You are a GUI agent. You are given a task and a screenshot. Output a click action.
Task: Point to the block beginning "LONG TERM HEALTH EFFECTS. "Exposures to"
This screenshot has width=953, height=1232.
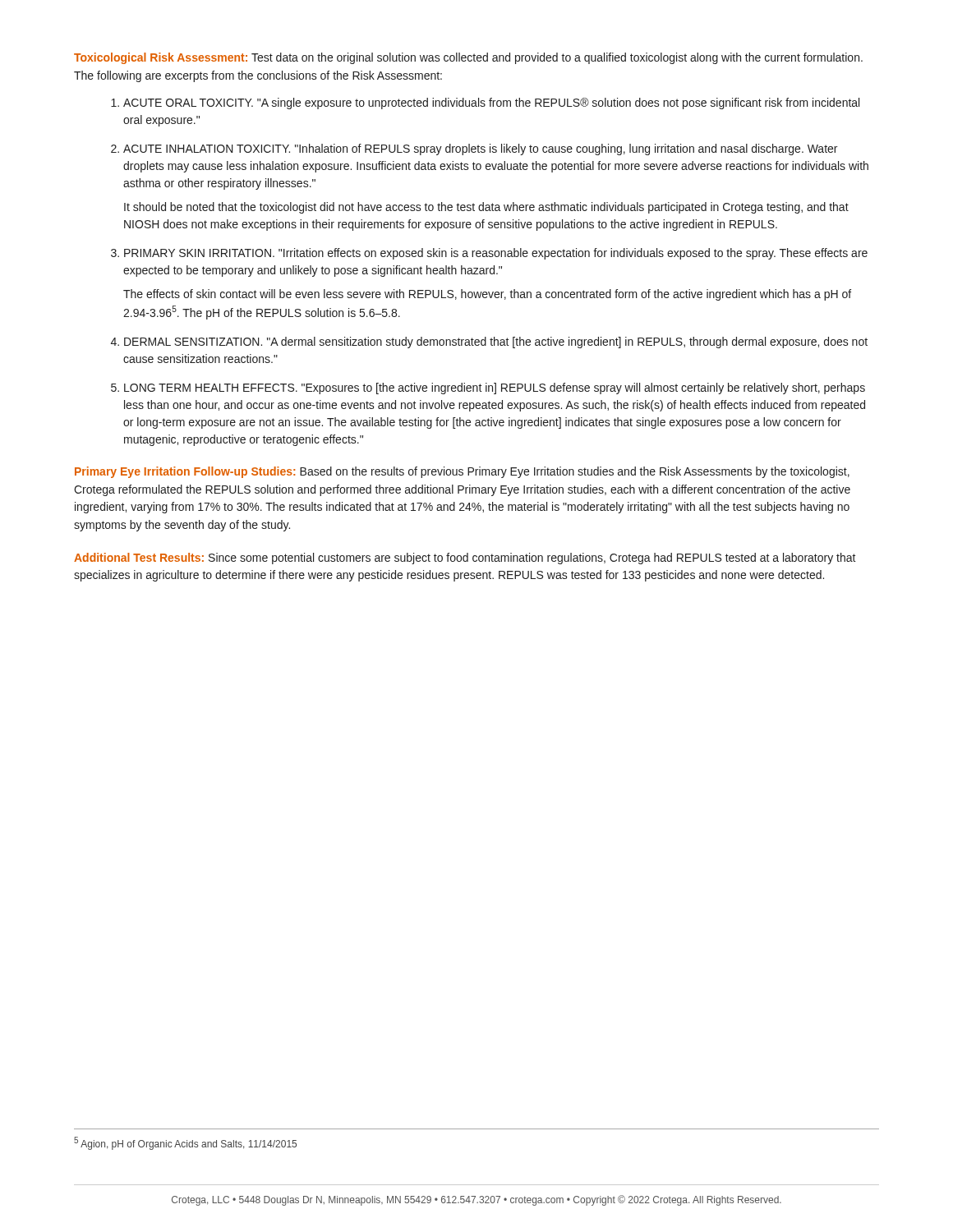pos(501,414)
